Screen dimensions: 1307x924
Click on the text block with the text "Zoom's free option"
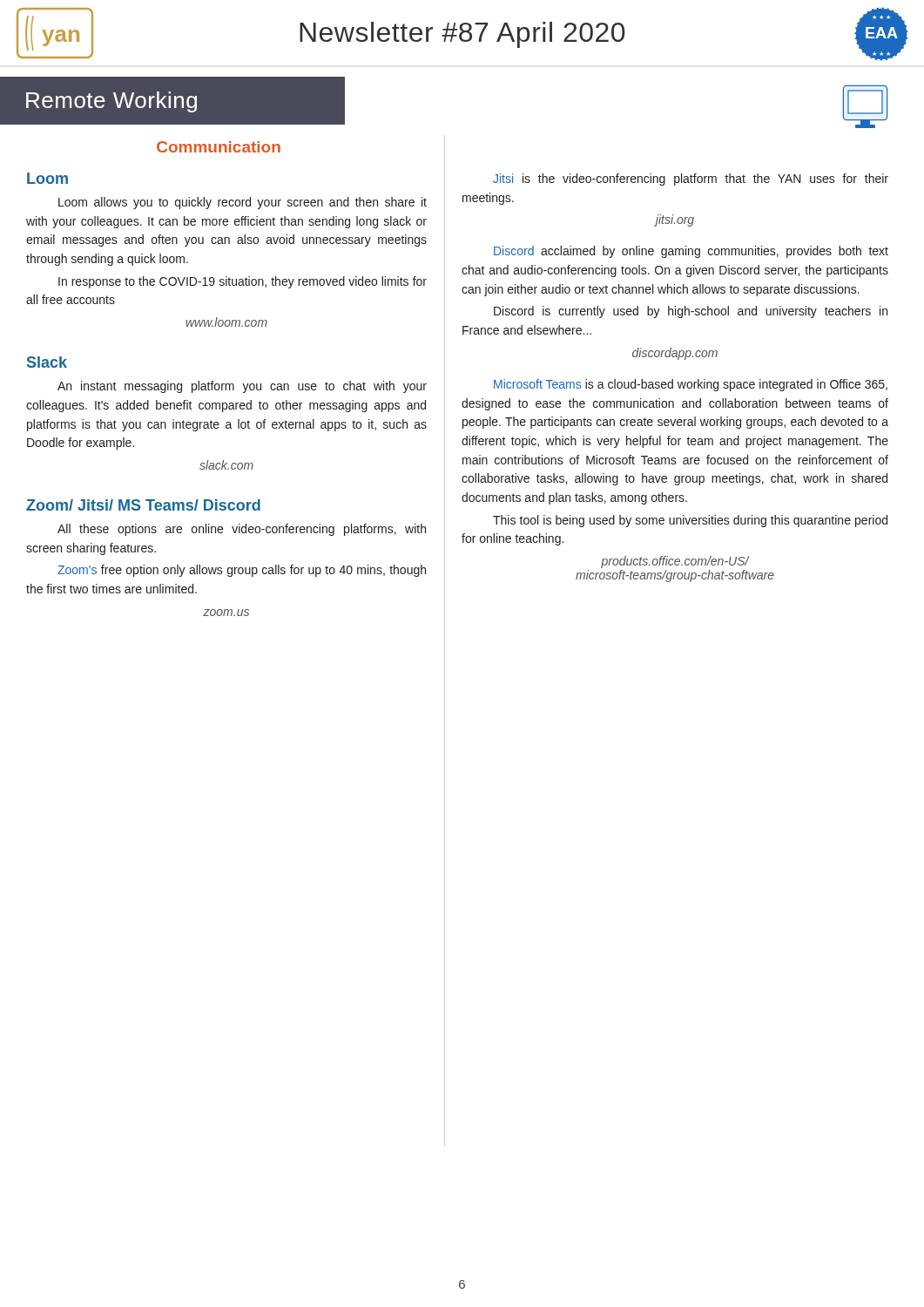tap(226, 580)
